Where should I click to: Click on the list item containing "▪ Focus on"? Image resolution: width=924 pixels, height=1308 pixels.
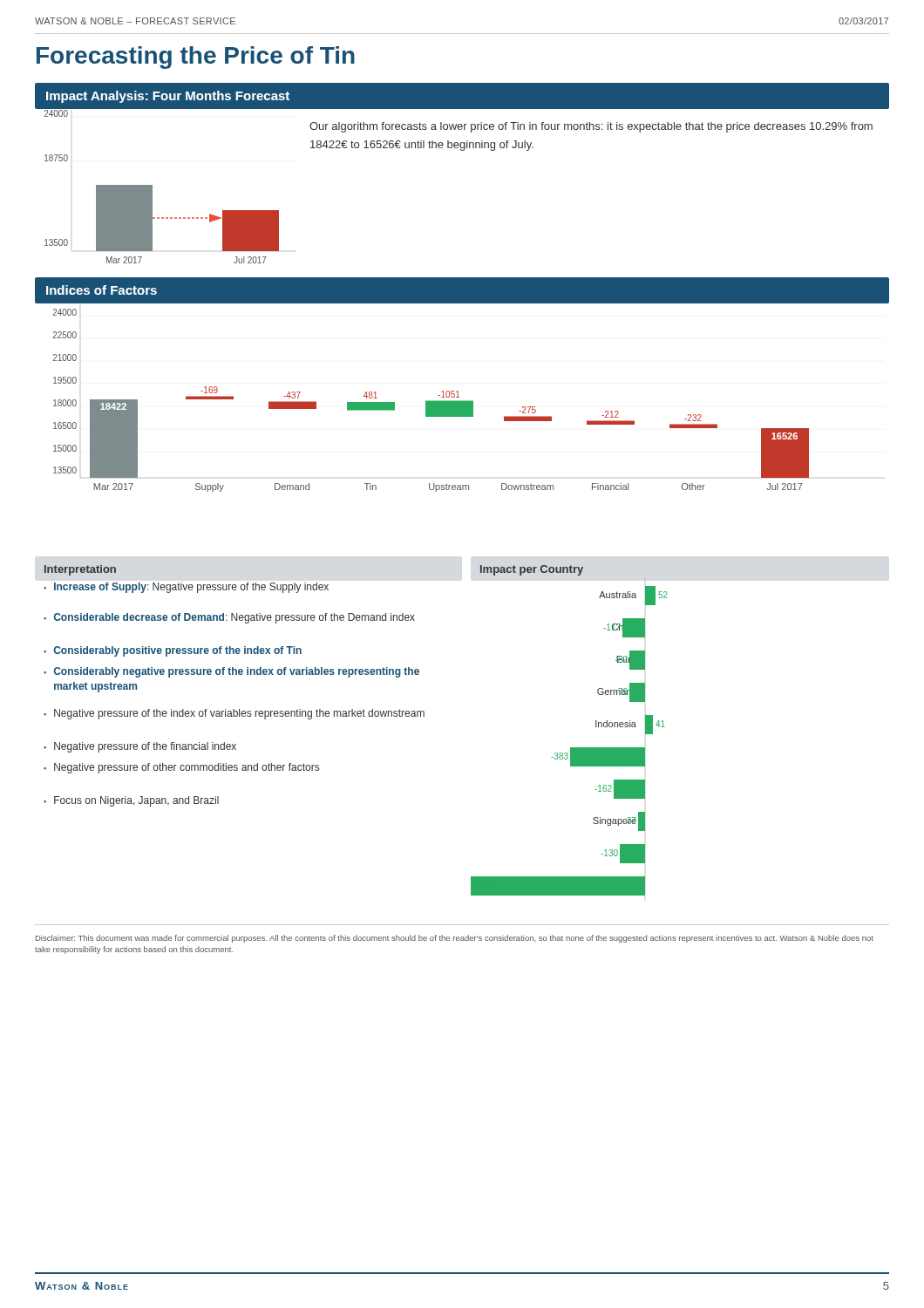point(131,801)
